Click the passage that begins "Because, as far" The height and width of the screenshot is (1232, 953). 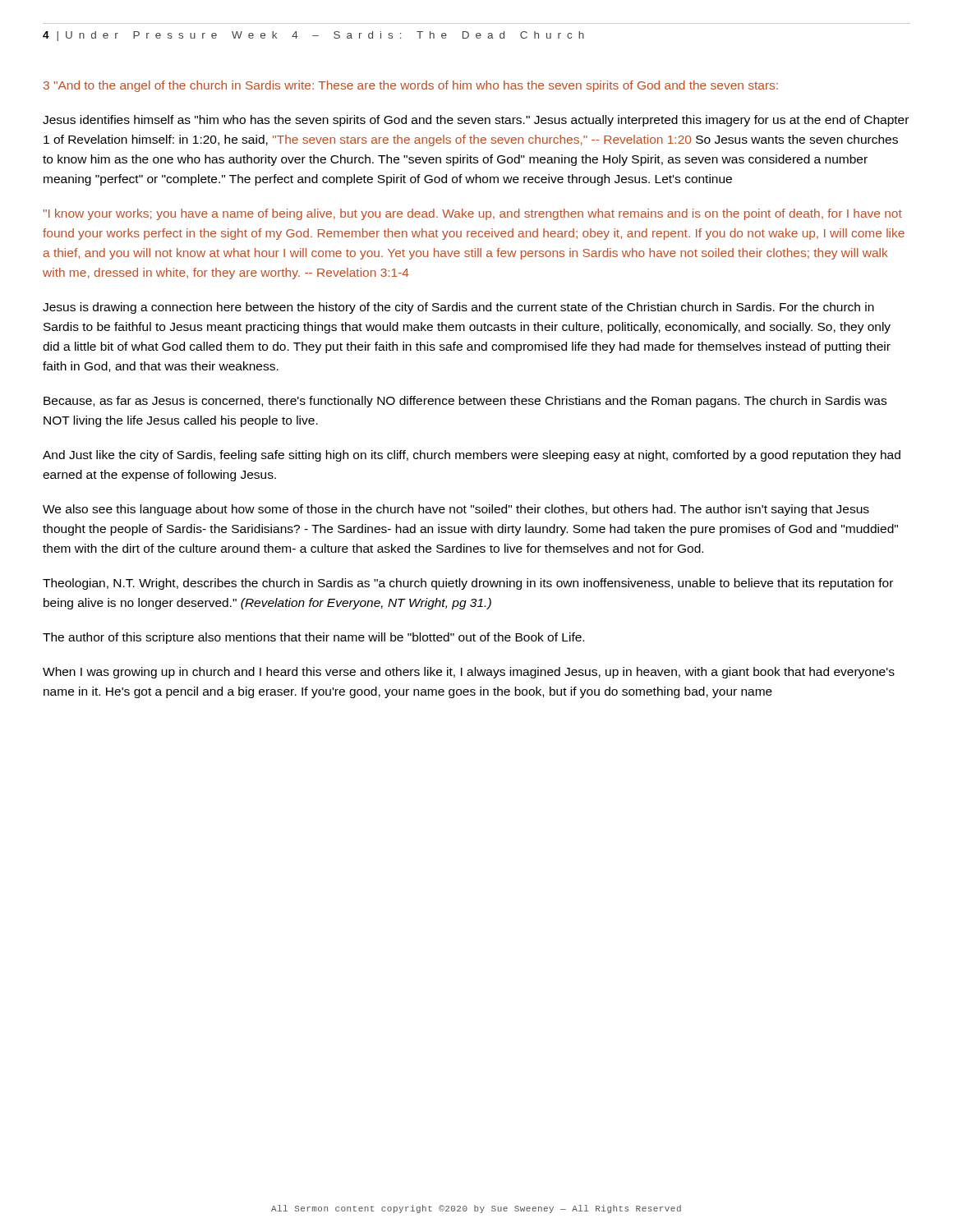pyautogui.click(x=465, y=410)
